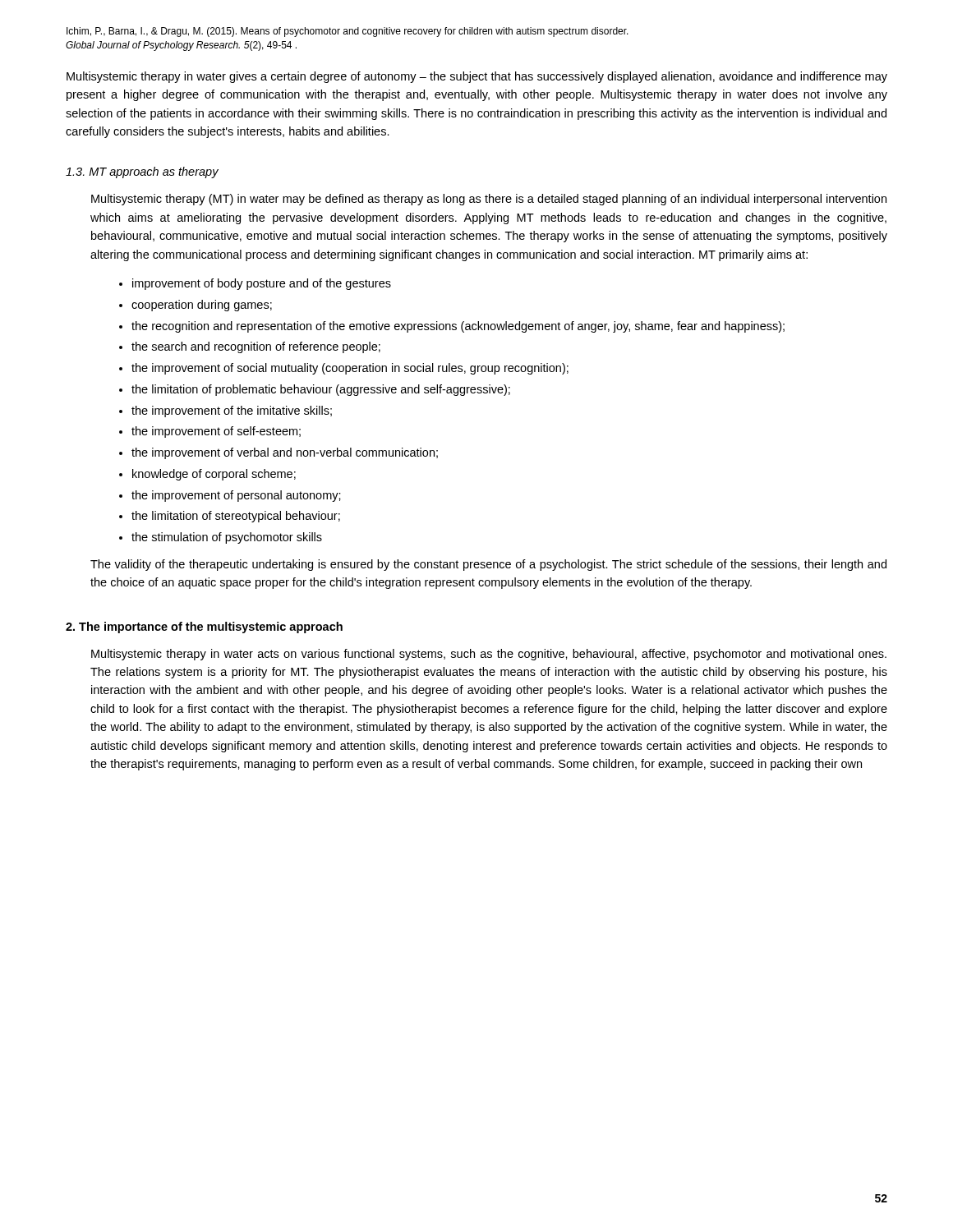Click the passage that begins "improvement of body posture and"
Viewport: 953px width, 1232px height.
click(261, 283)
